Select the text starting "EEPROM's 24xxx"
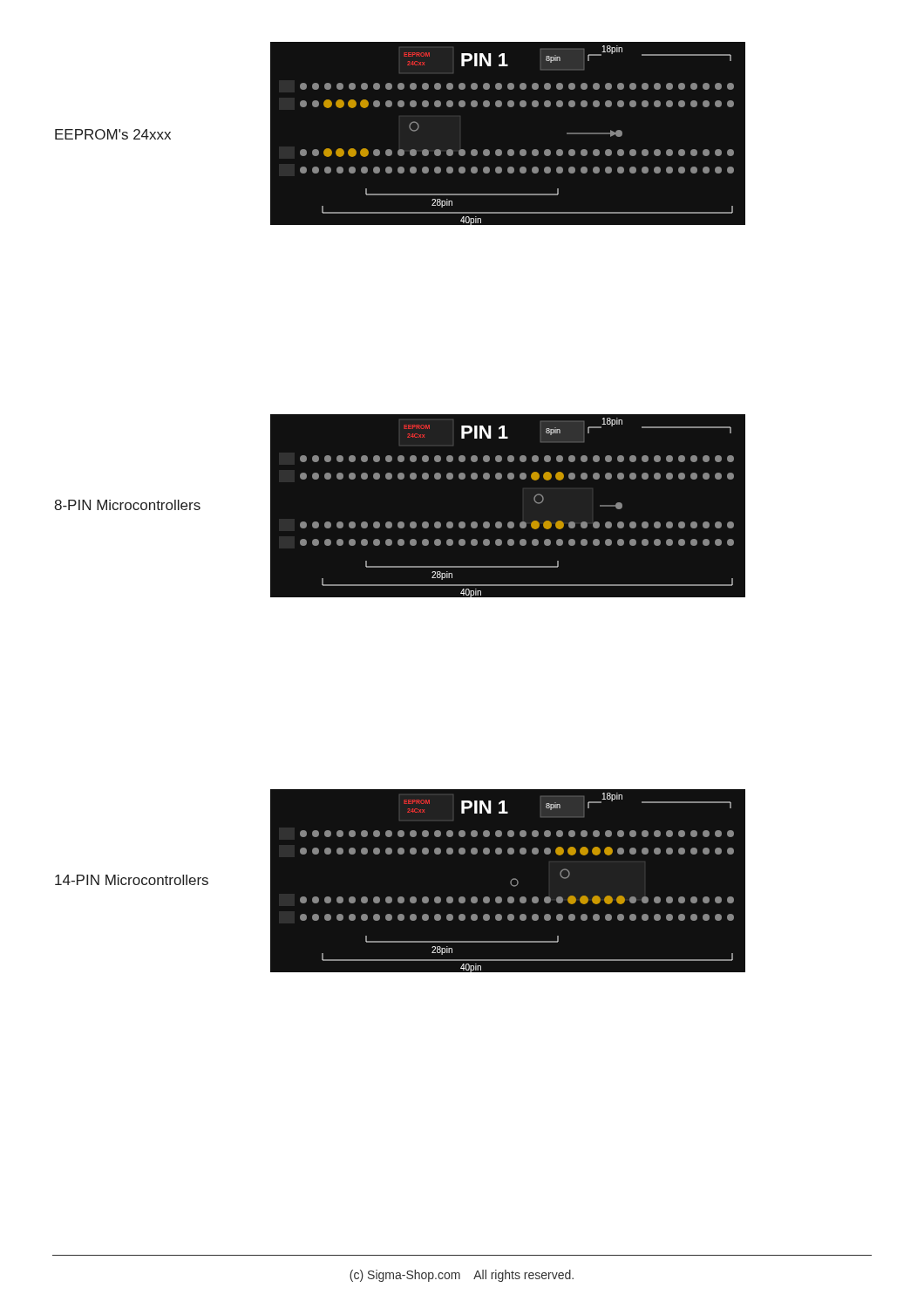This screenshot has height=1308, width=924. click(x=113, y=135)
